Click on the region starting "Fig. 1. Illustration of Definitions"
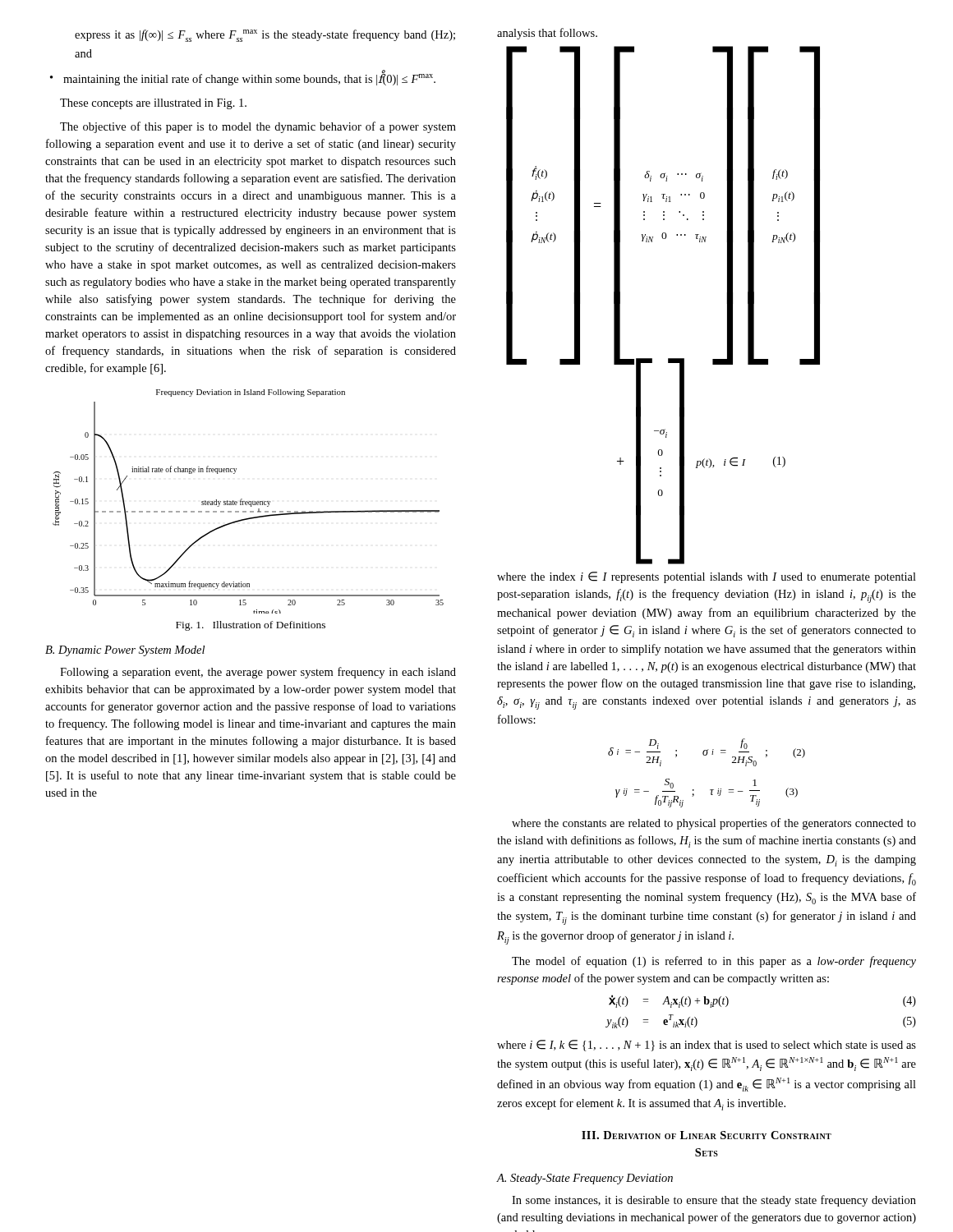Image resolution: width=953 pixels, height=1232 pixels. point(251,625)
